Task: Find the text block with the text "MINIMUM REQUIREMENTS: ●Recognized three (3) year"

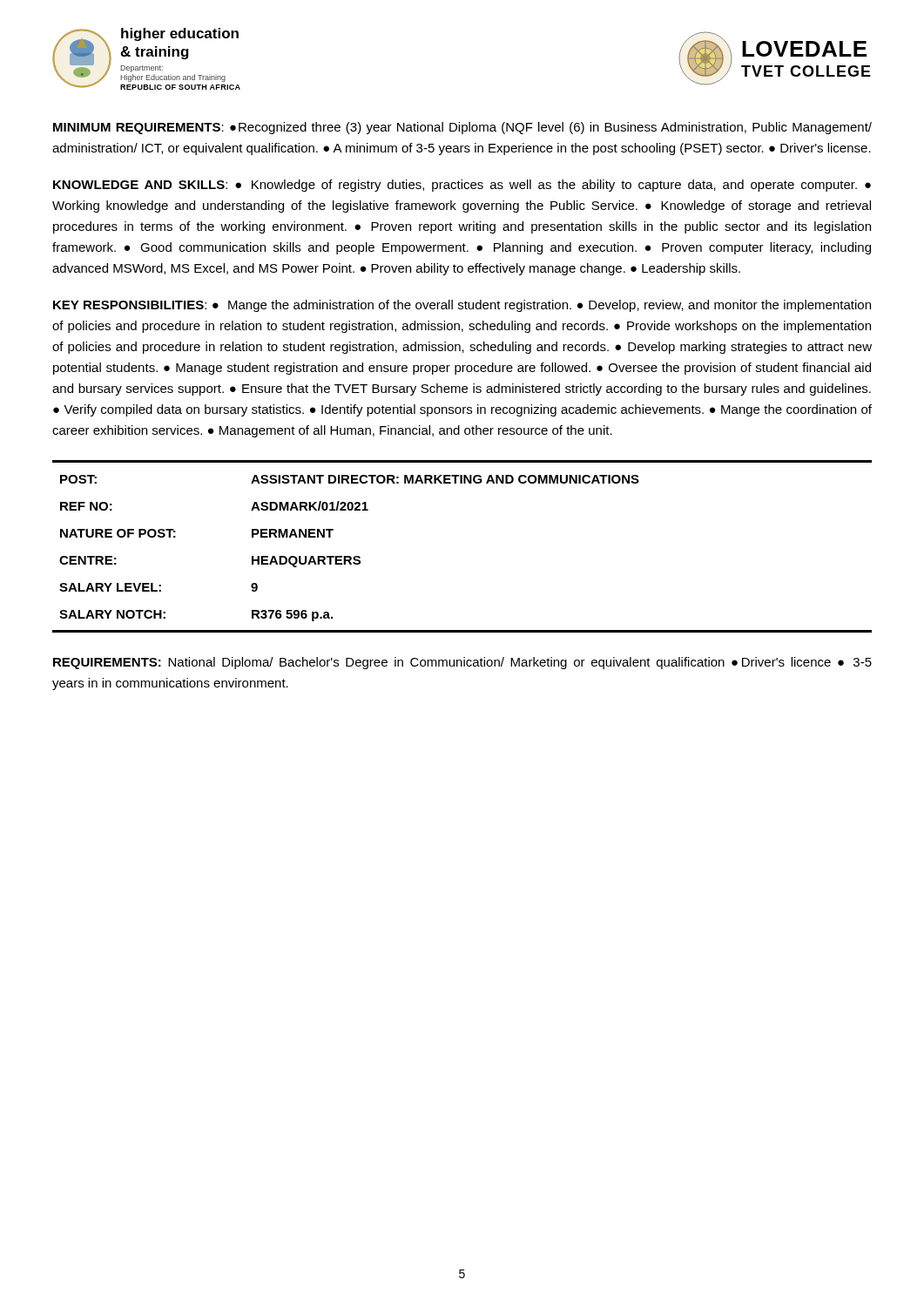Action: [x=462, y=137]
